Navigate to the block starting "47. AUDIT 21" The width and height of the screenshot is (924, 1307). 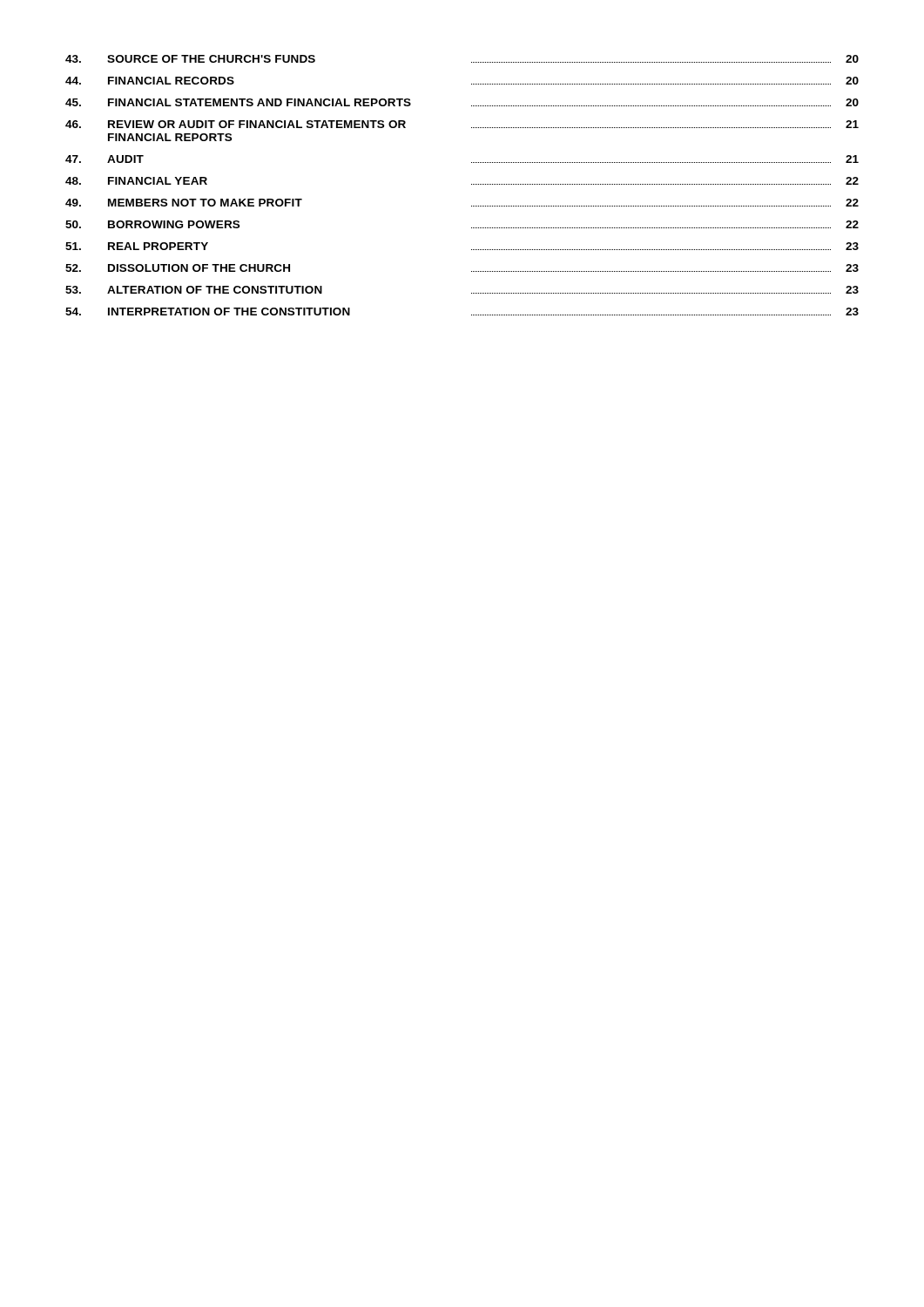click(x=462, y=159)
